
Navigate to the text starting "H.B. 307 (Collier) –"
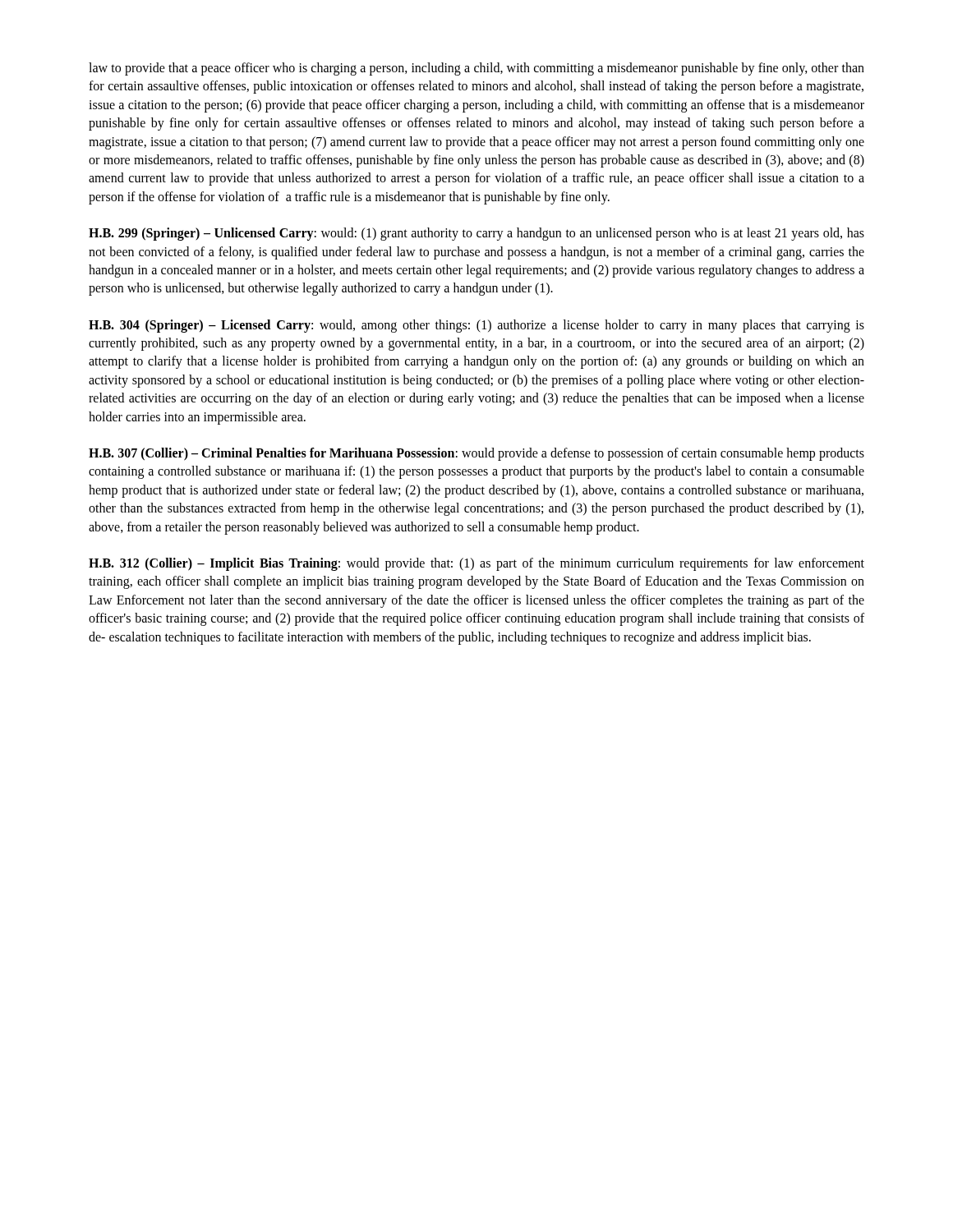click(476, 490)
